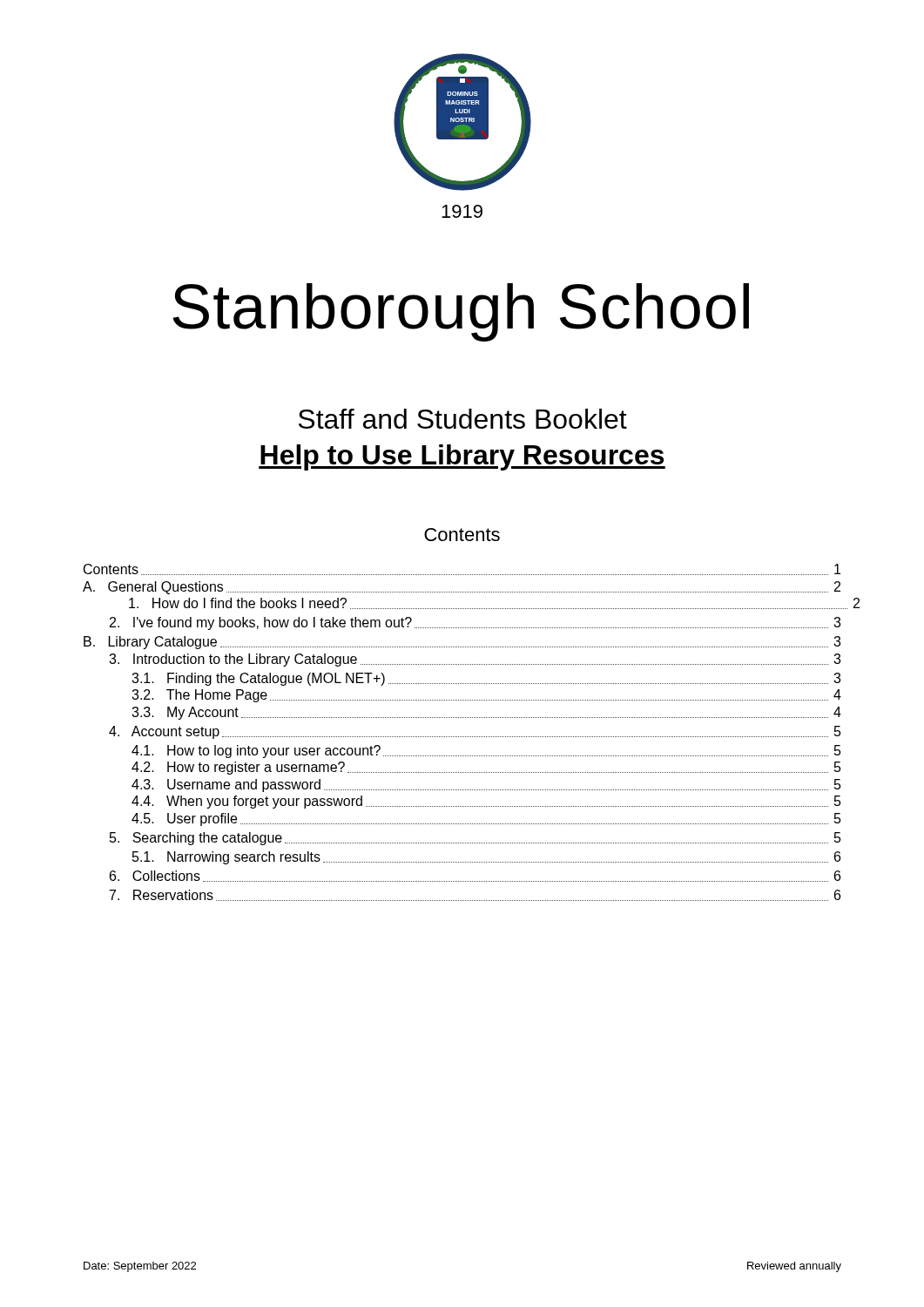This screenshot has height=1307, width=924.
Task: Find the list item that says "B. Library Catalogue 3"
Action: (x=462, y=642)
